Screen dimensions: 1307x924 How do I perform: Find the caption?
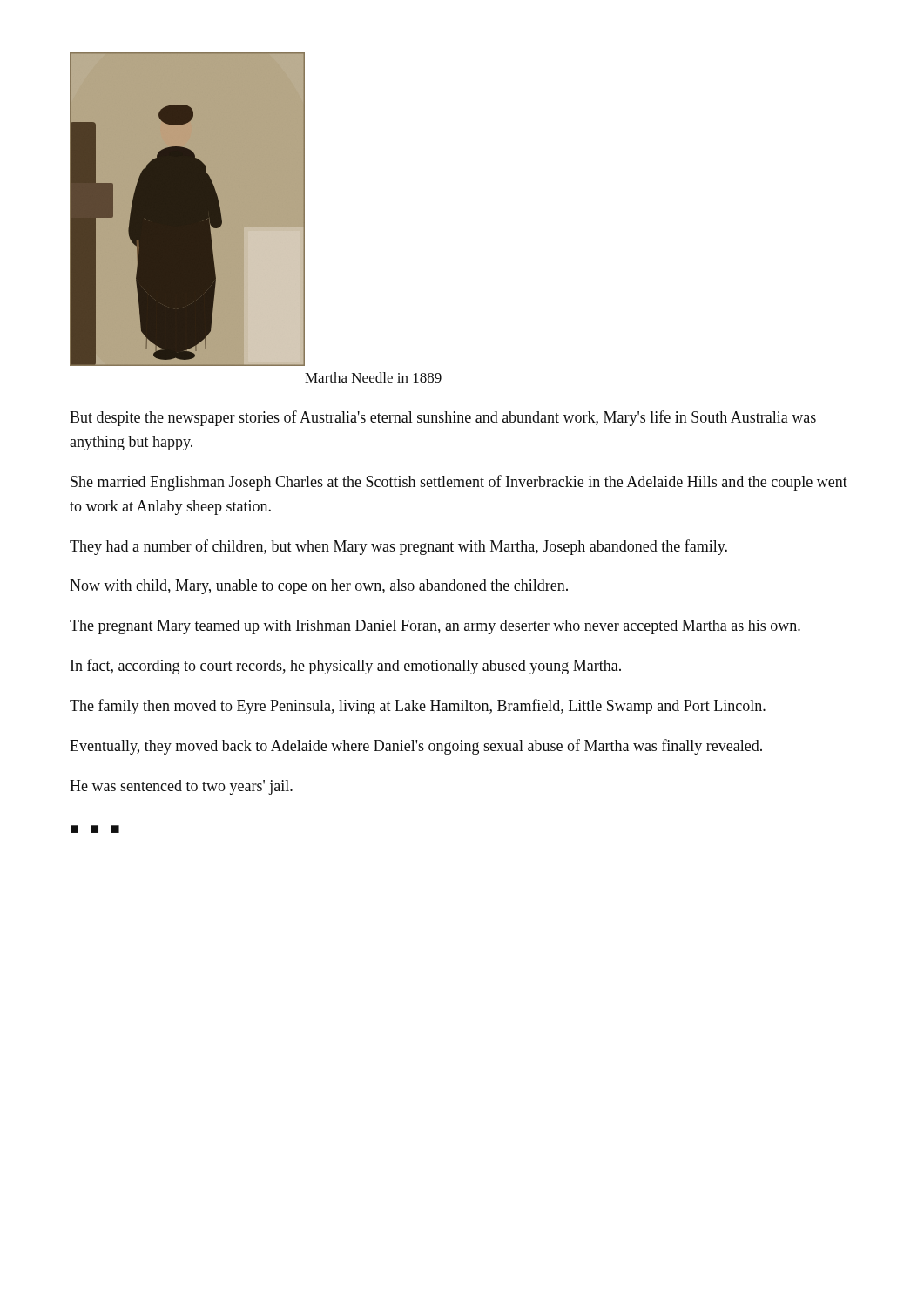[x=373, y=378]
